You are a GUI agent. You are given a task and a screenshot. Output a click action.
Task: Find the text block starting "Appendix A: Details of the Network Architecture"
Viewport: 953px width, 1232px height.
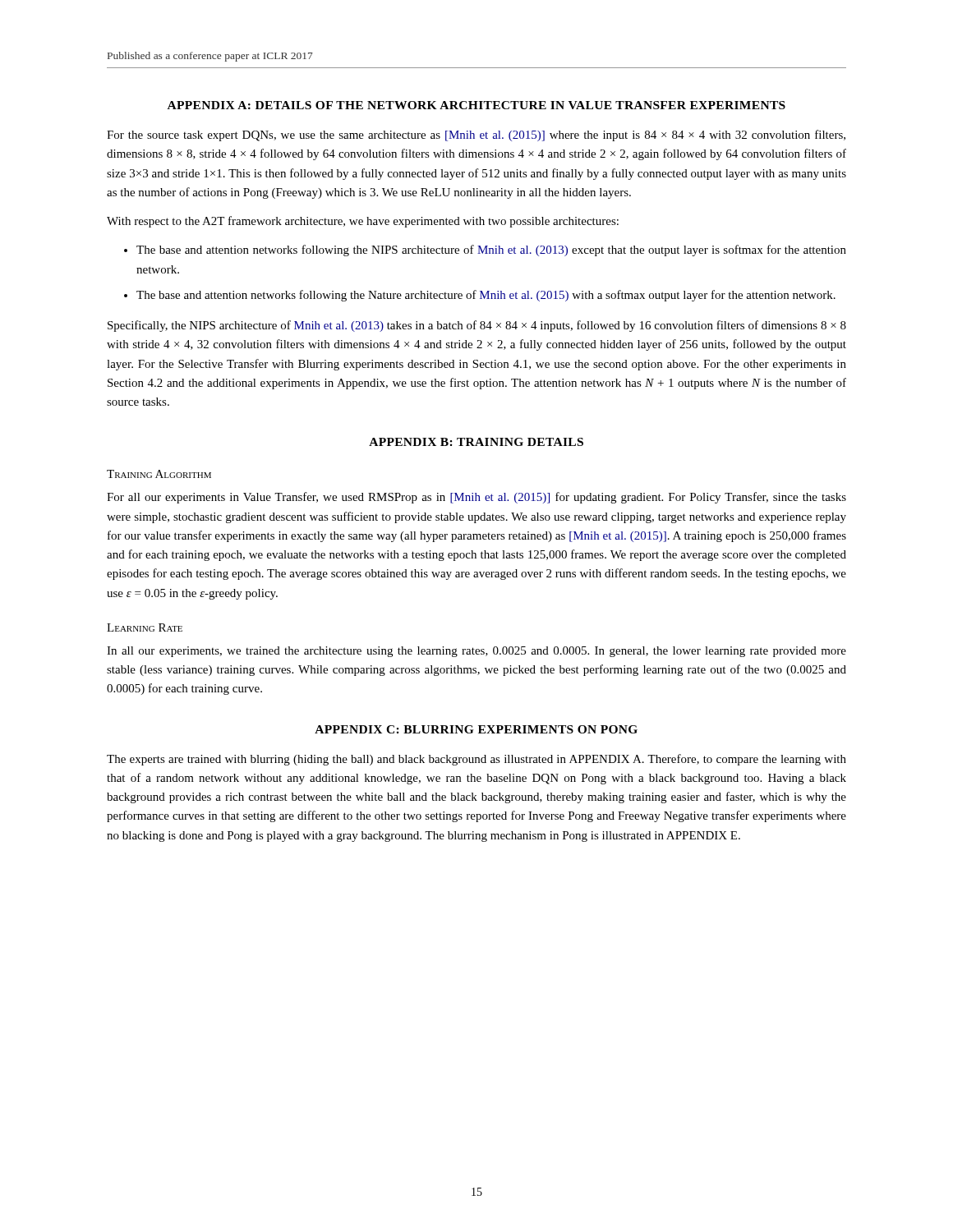coord(476,105)
